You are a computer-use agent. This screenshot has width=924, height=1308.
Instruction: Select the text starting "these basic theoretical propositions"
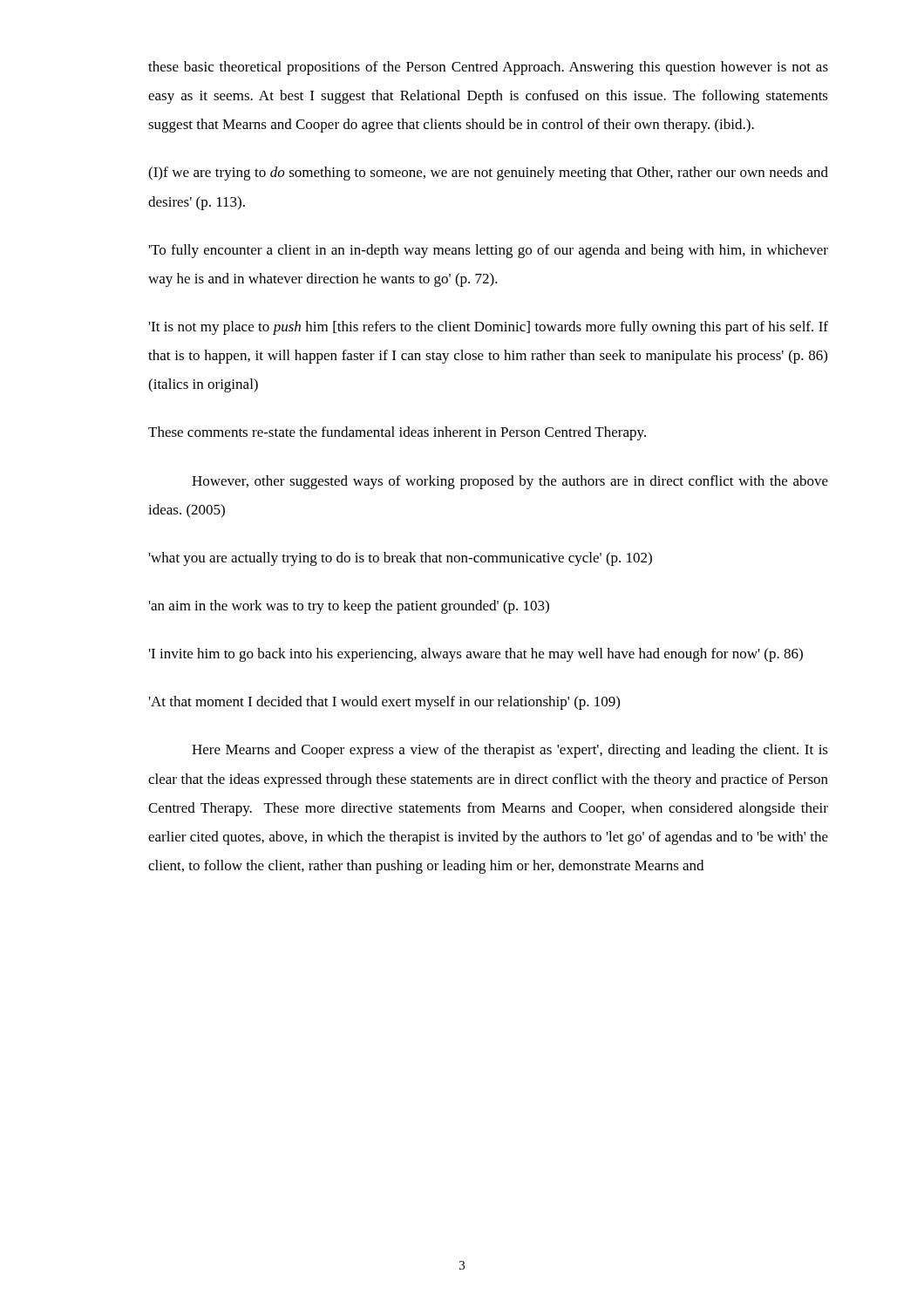[x=488, y=96]
